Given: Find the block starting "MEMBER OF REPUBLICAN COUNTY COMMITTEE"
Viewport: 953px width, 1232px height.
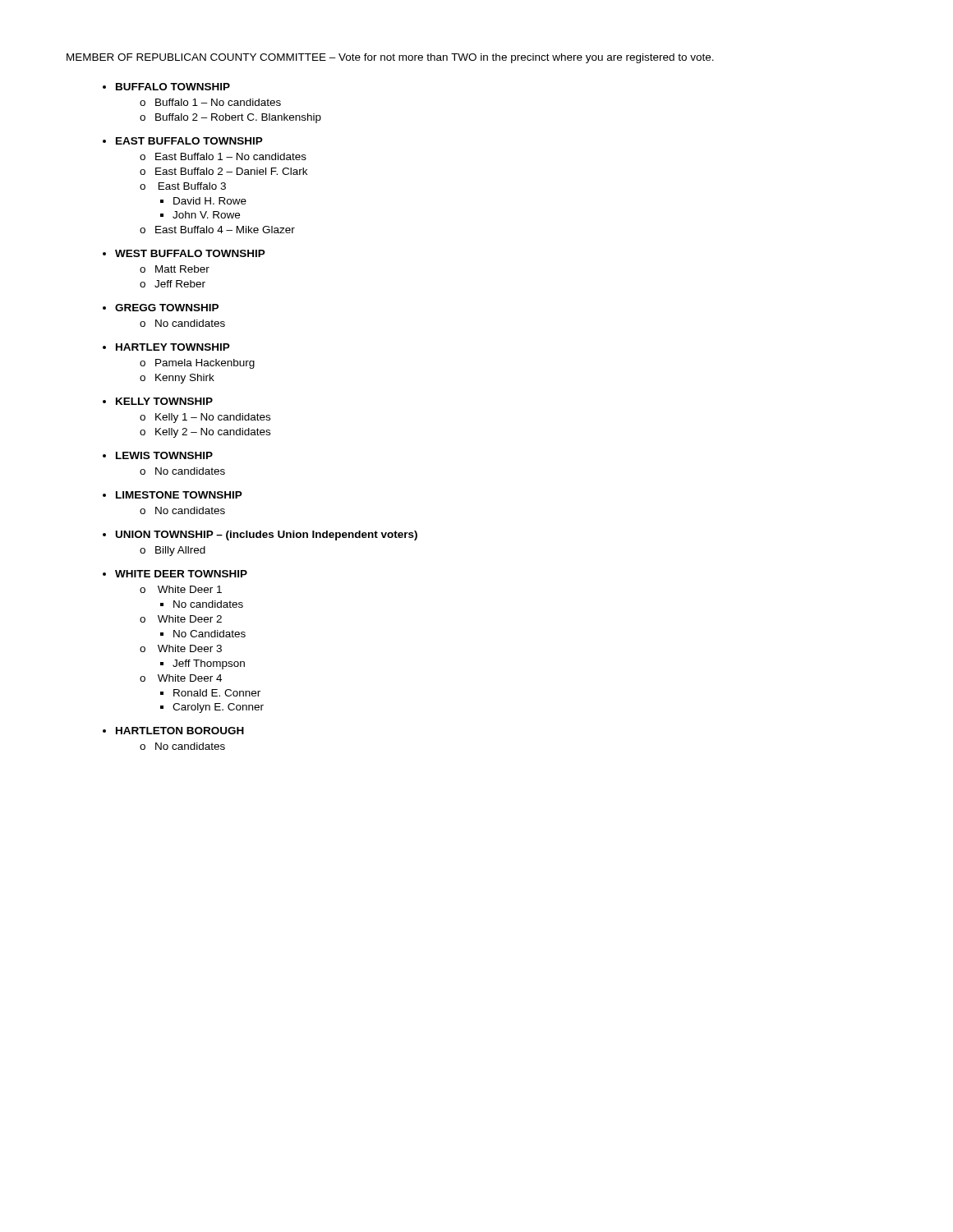Looking at the screenshot, I should tap(390, 57).
